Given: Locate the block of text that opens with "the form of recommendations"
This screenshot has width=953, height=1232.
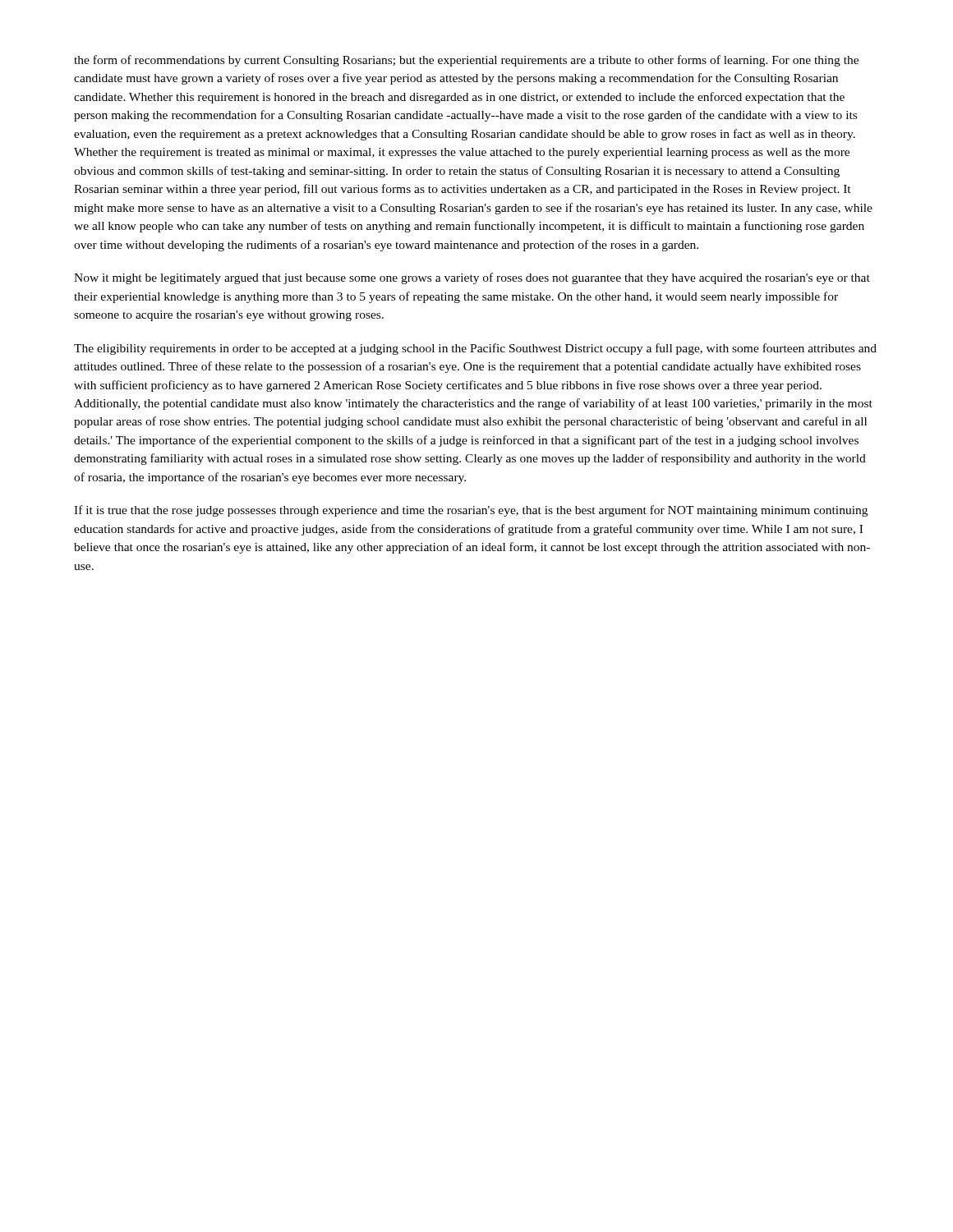Looking at the screenshot, I should click(473, 152).
